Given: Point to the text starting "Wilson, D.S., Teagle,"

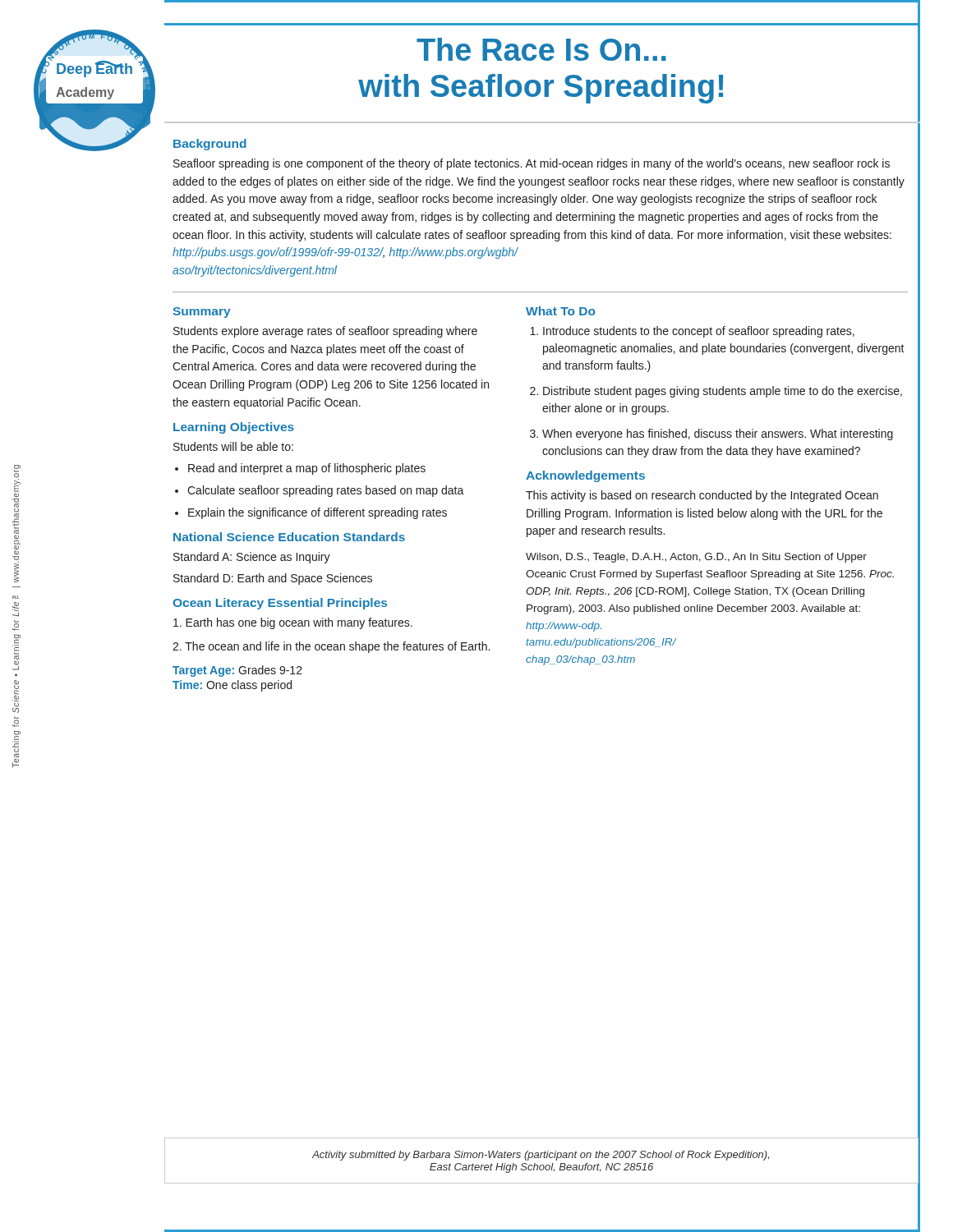Looking at the screenshot, I should [x=717, y=609].
